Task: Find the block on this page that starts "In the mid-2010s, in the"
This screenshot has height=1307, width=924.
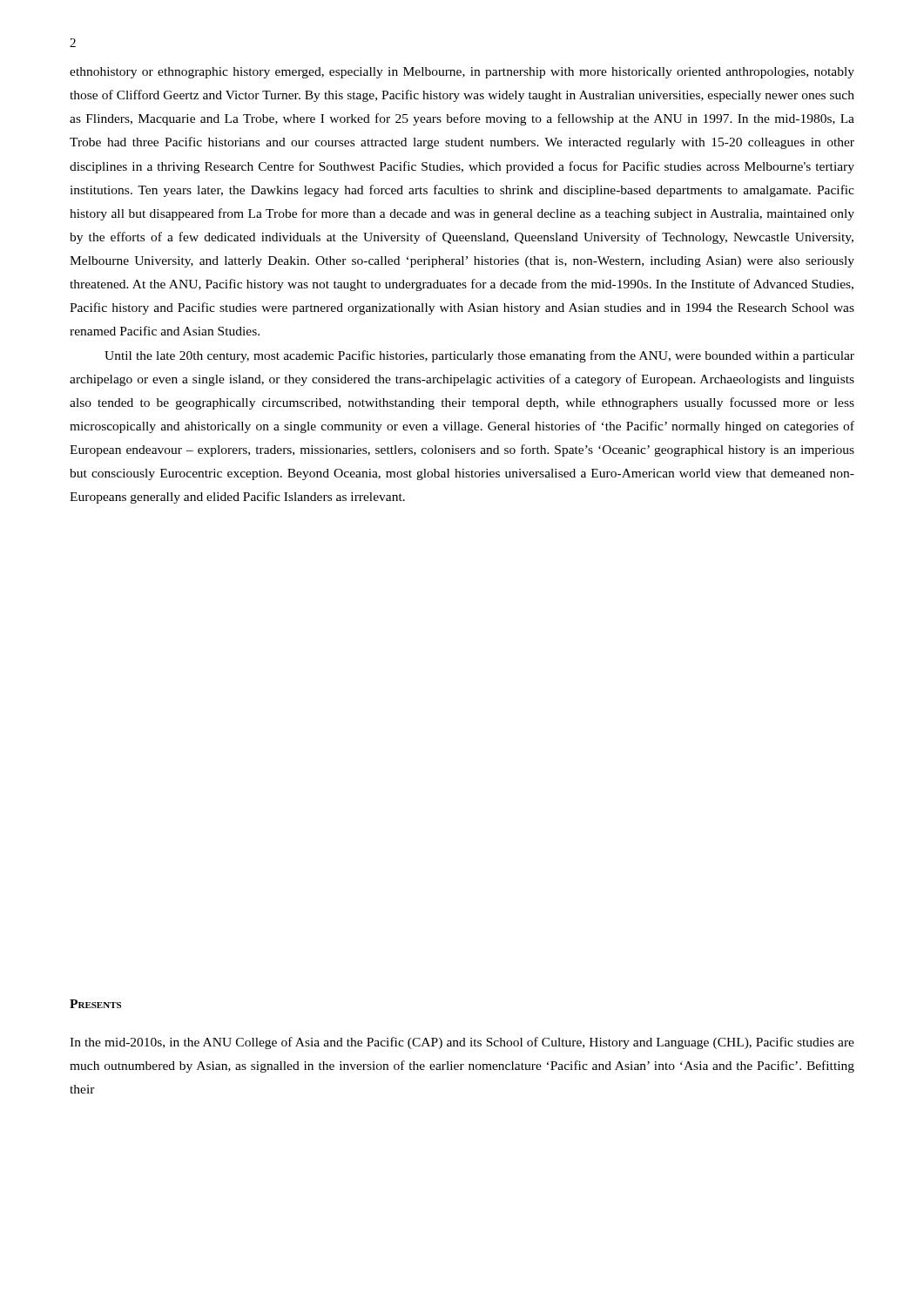Action: click(462, 1065)
